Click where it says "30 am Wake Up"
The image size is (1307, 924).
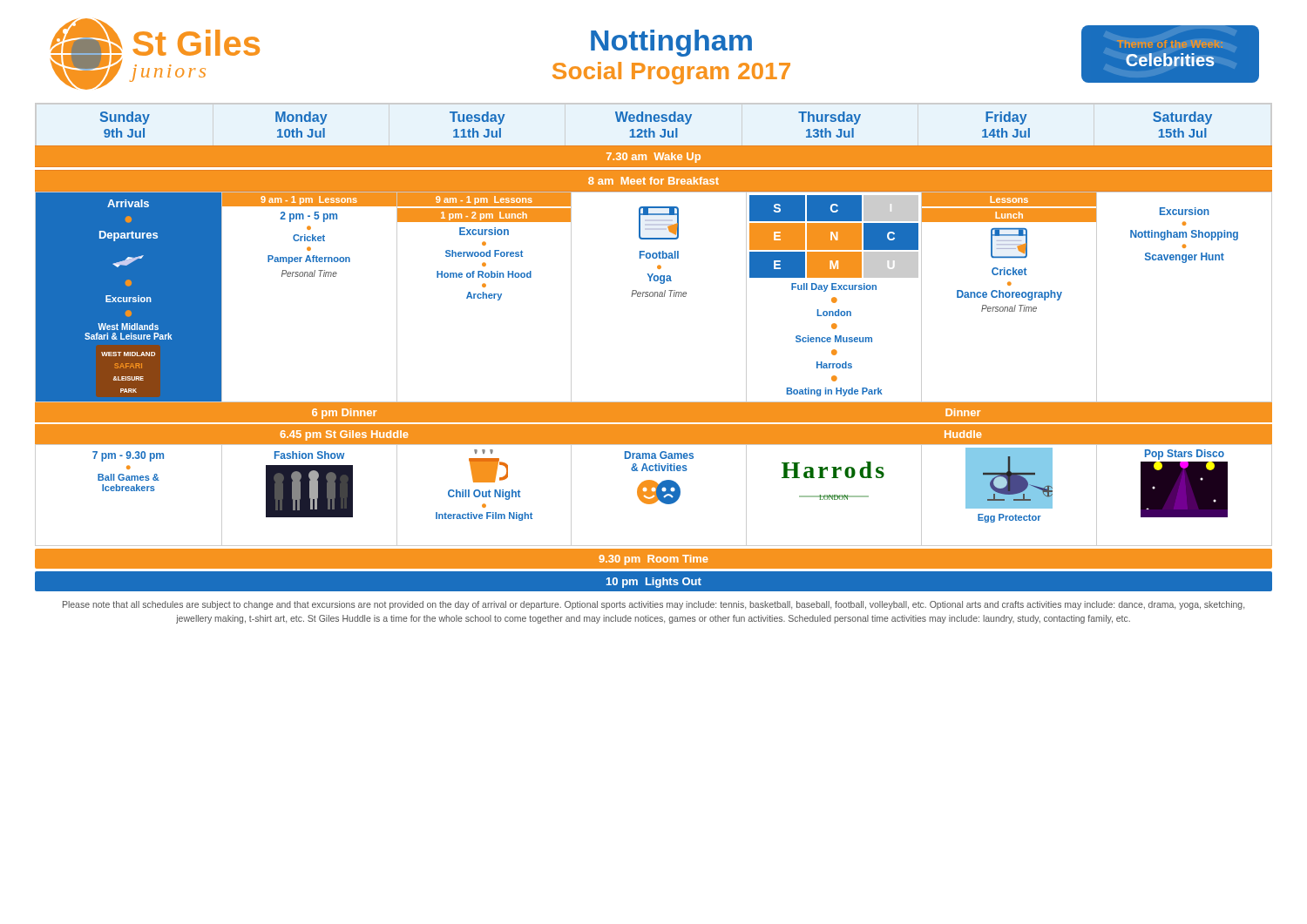(x=653, y=156)
